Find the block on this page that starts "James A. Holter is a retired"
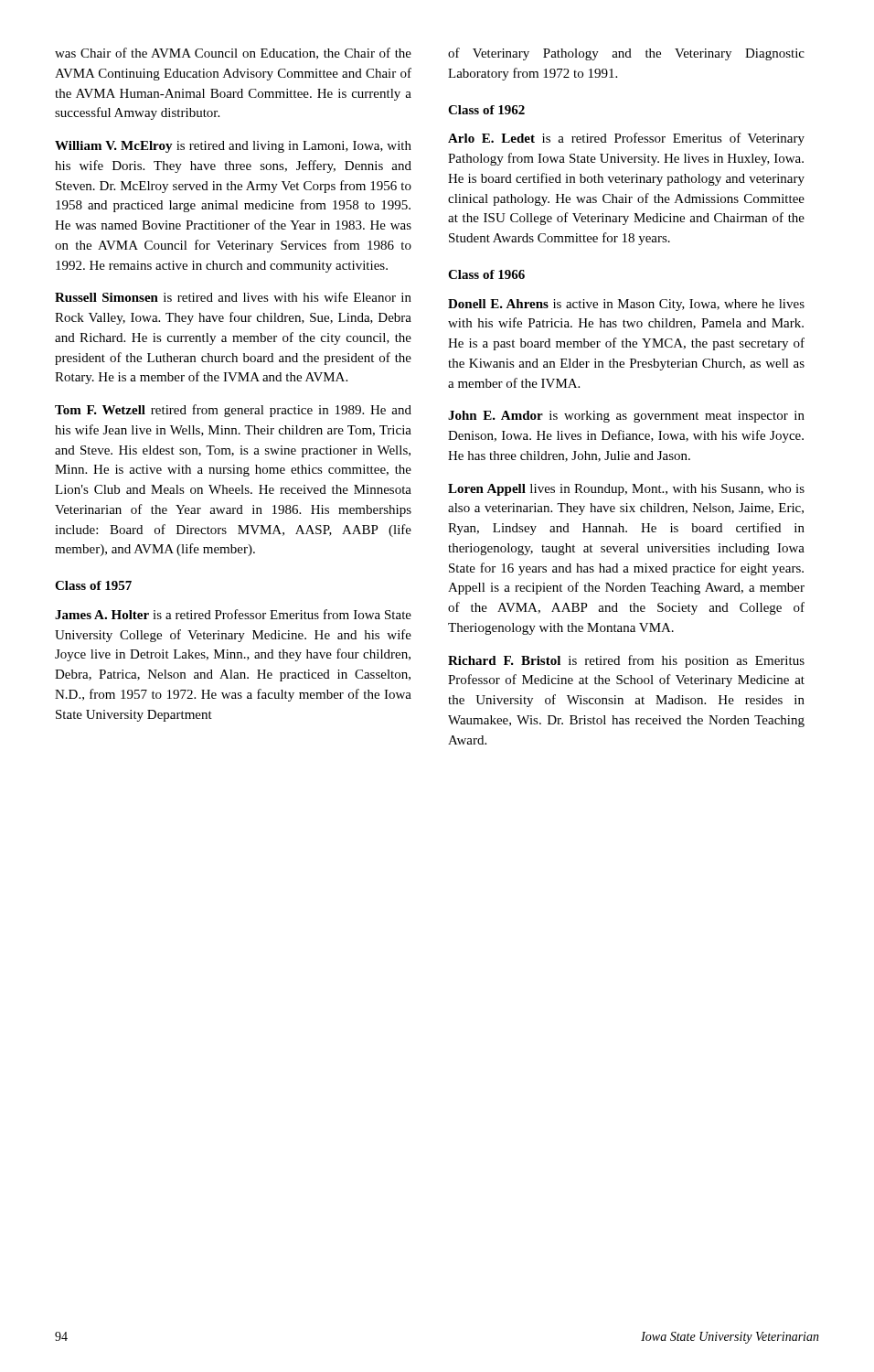This screenshot has width=874, height=1372. pyautogui.click(x=233, y=665)
